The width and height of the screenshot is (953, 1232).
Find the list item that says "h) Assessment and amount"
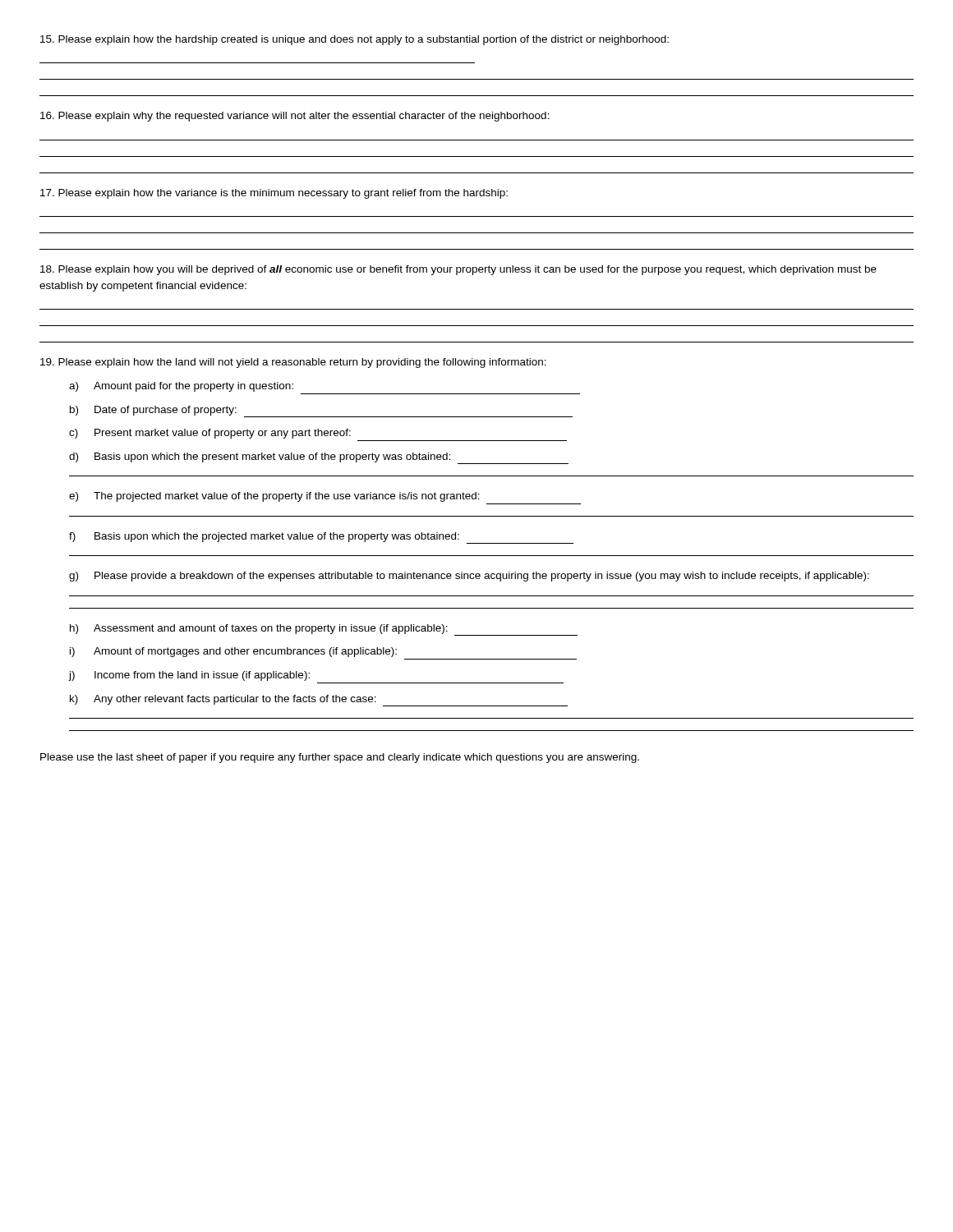pyautogui.click(x=491, y=628)
